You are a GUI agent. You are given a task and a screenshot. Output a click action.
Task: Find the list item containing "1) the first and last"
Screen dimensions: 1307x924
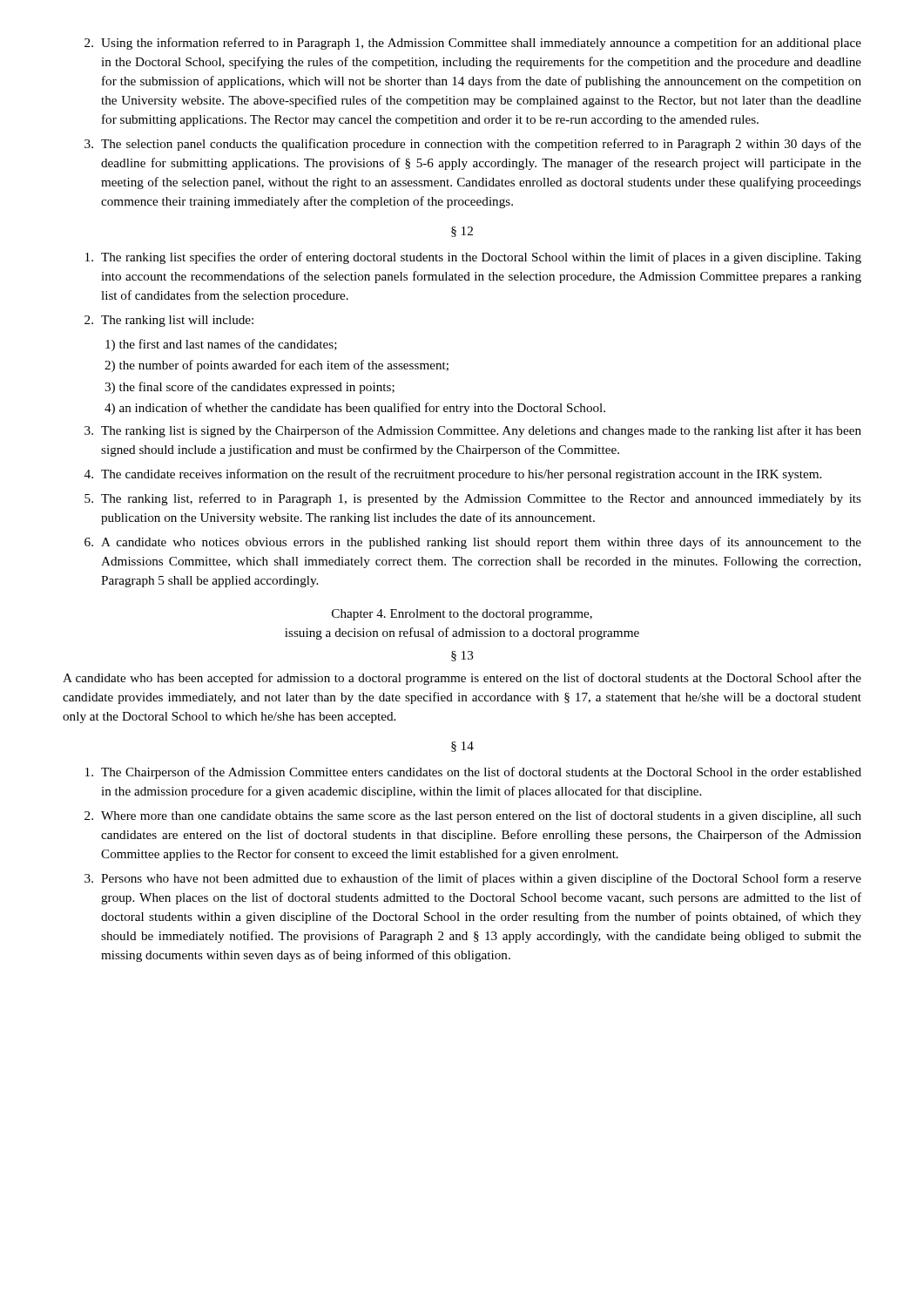click(221, 344)
